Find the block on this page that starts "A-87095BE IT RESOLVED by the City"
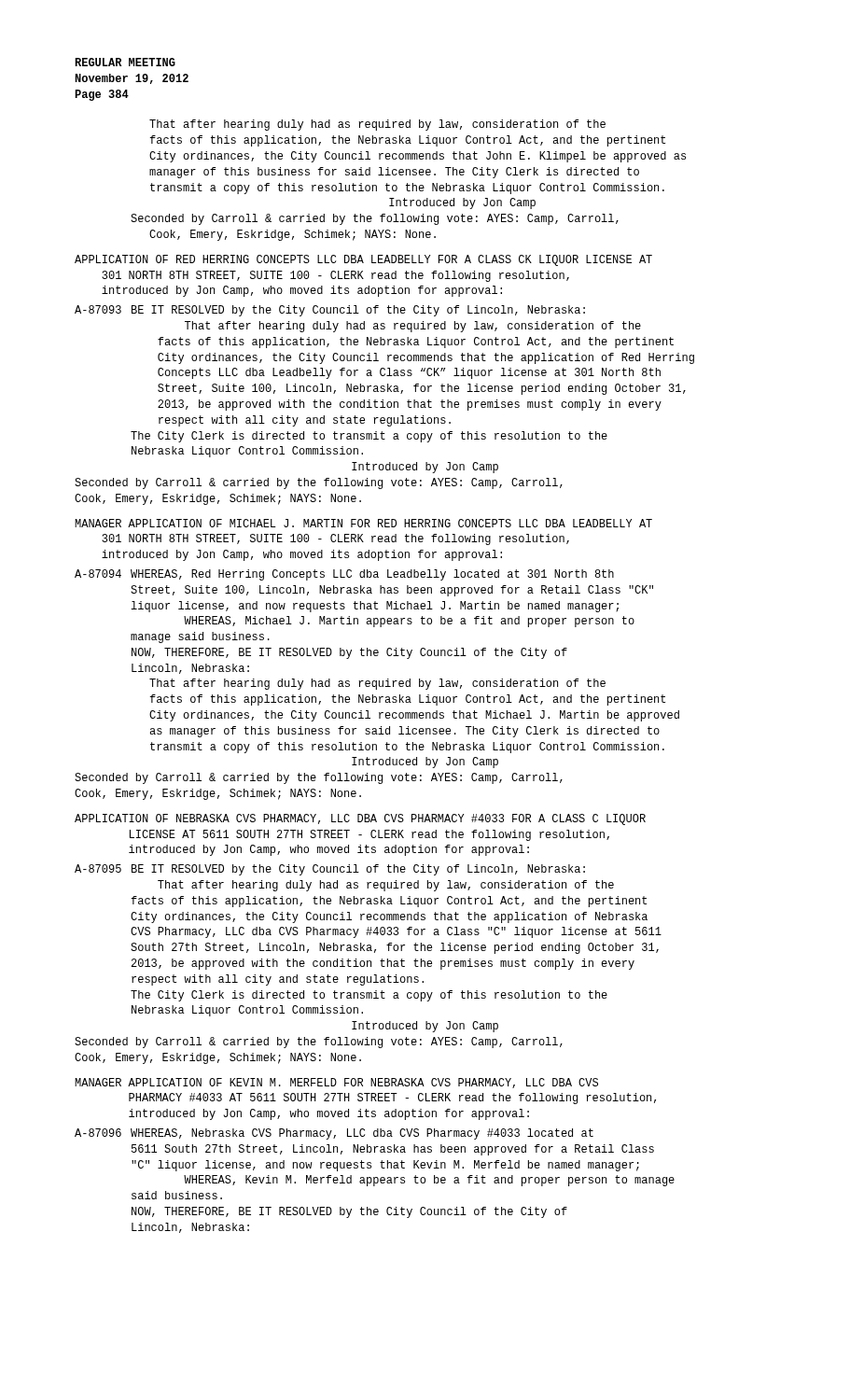850x1400 pixels. click(x=425, y=965)
